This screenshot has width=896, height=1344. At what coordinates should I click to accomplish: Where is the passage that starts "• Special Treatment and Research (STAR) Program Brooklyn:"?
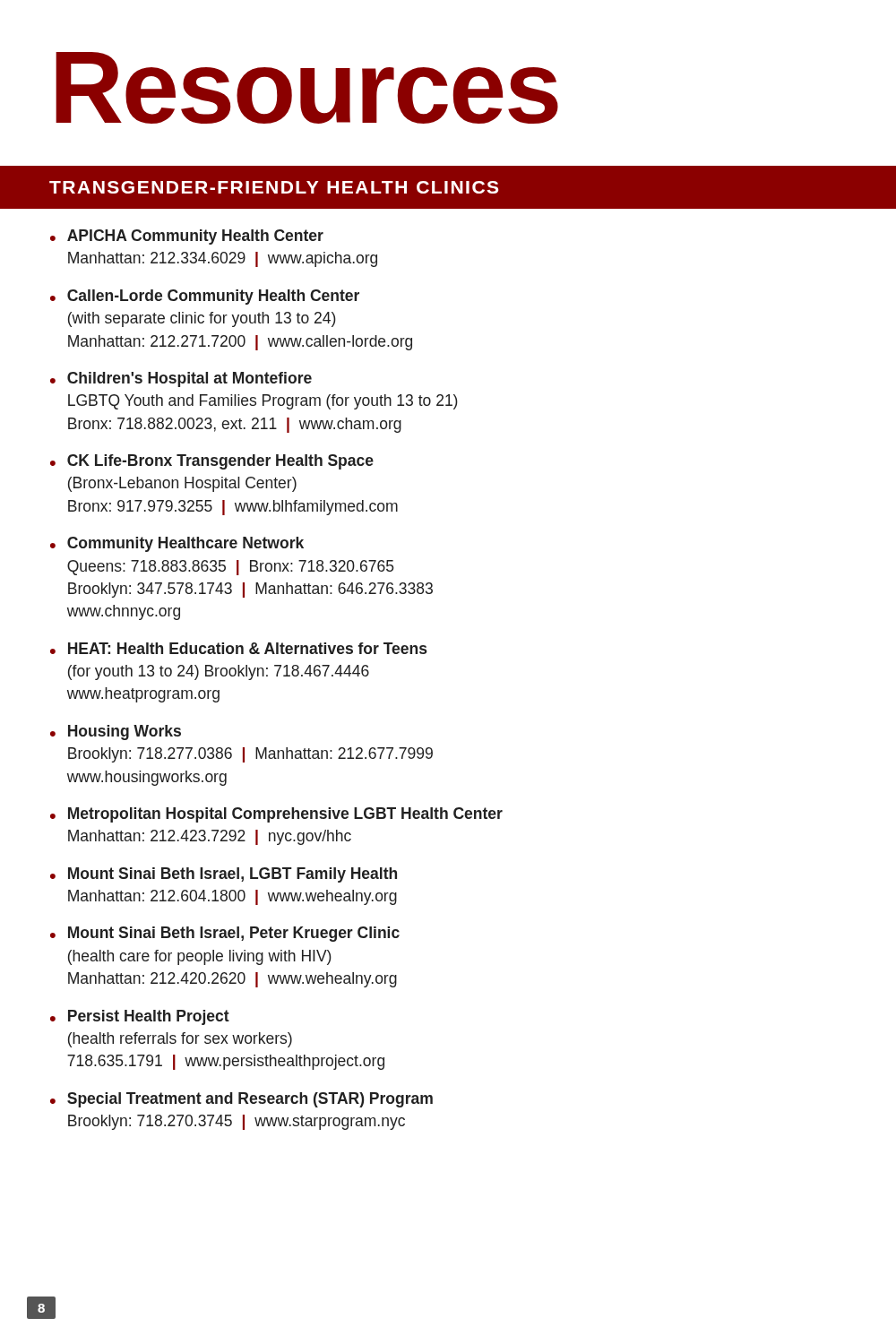click(241, 1100)
